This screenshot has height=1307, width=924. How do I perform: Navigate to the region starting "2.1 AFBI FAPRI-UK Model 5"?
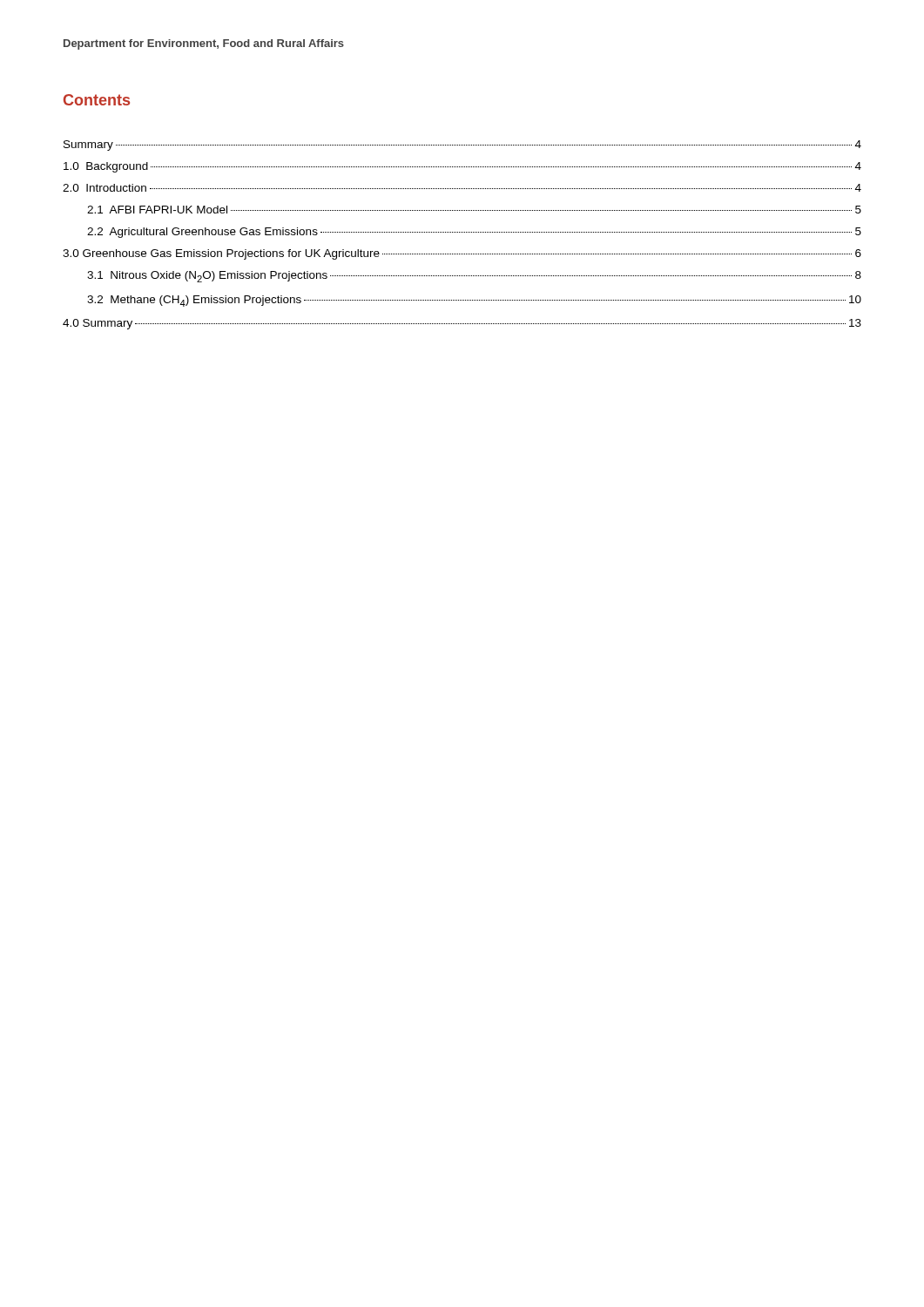click(474, 210)
